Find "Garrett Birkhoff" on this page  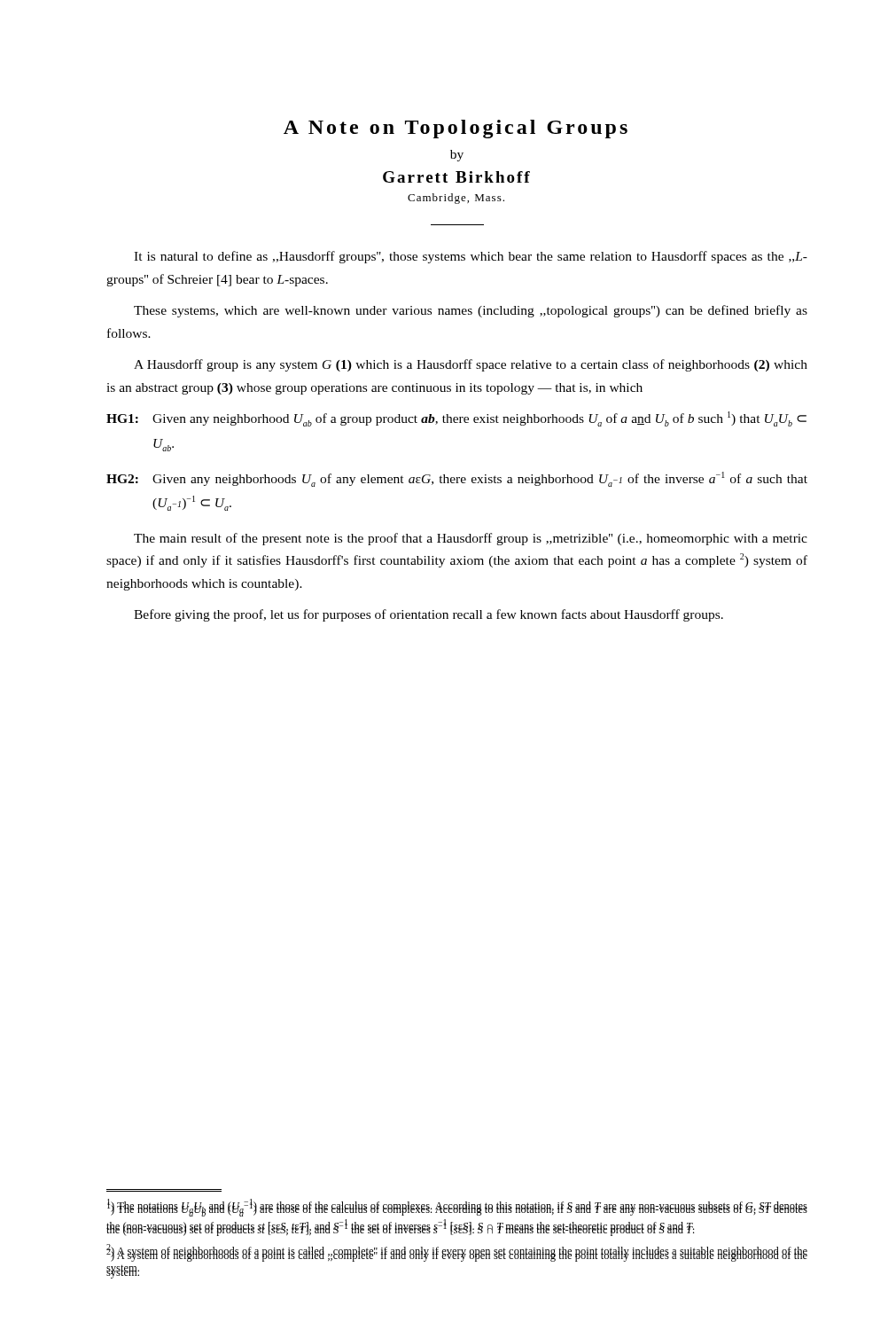(x=457, y=177)
